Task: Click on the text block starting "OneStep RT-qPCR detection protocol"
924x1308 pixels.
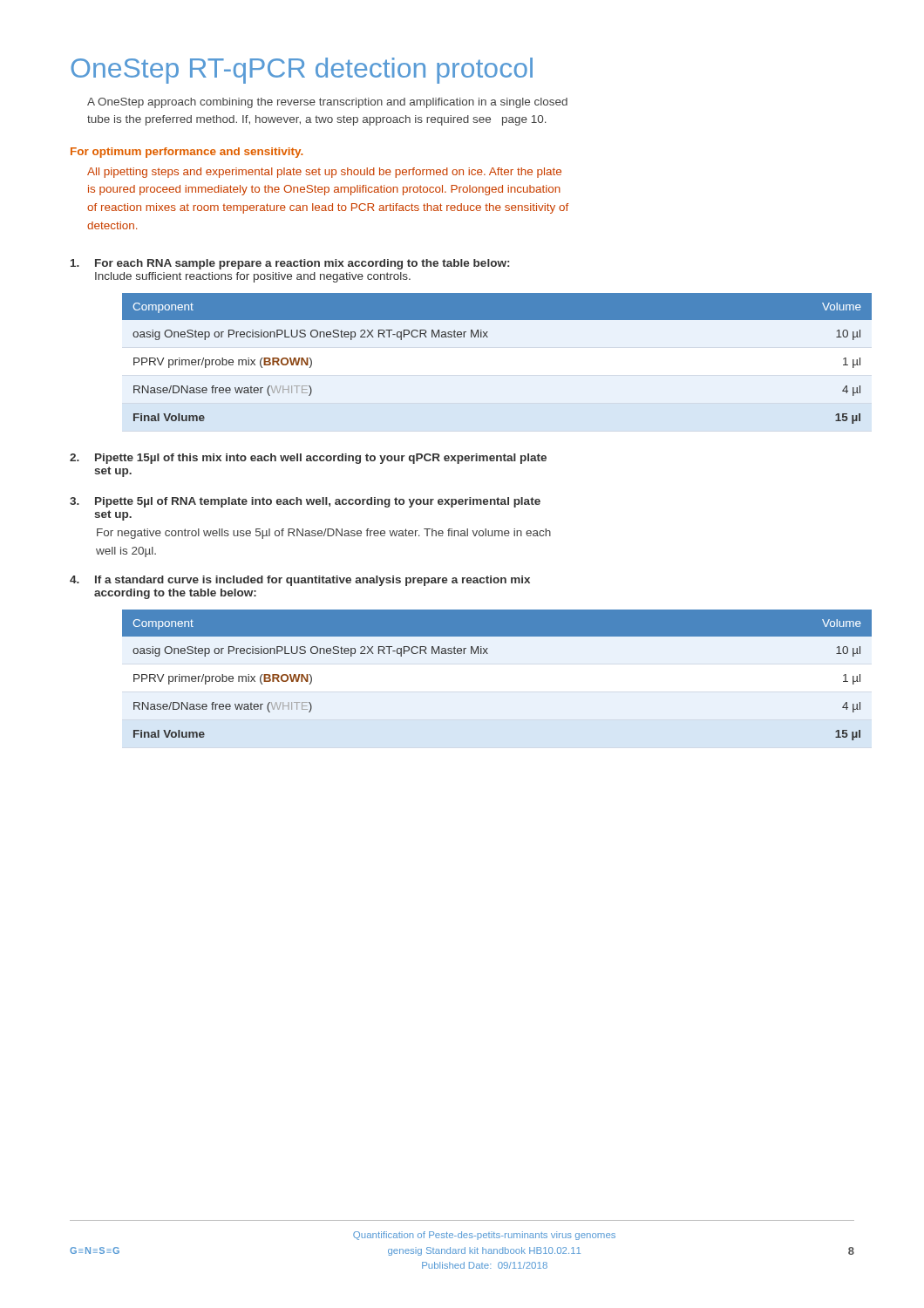Action: click(x=302, y=68)
